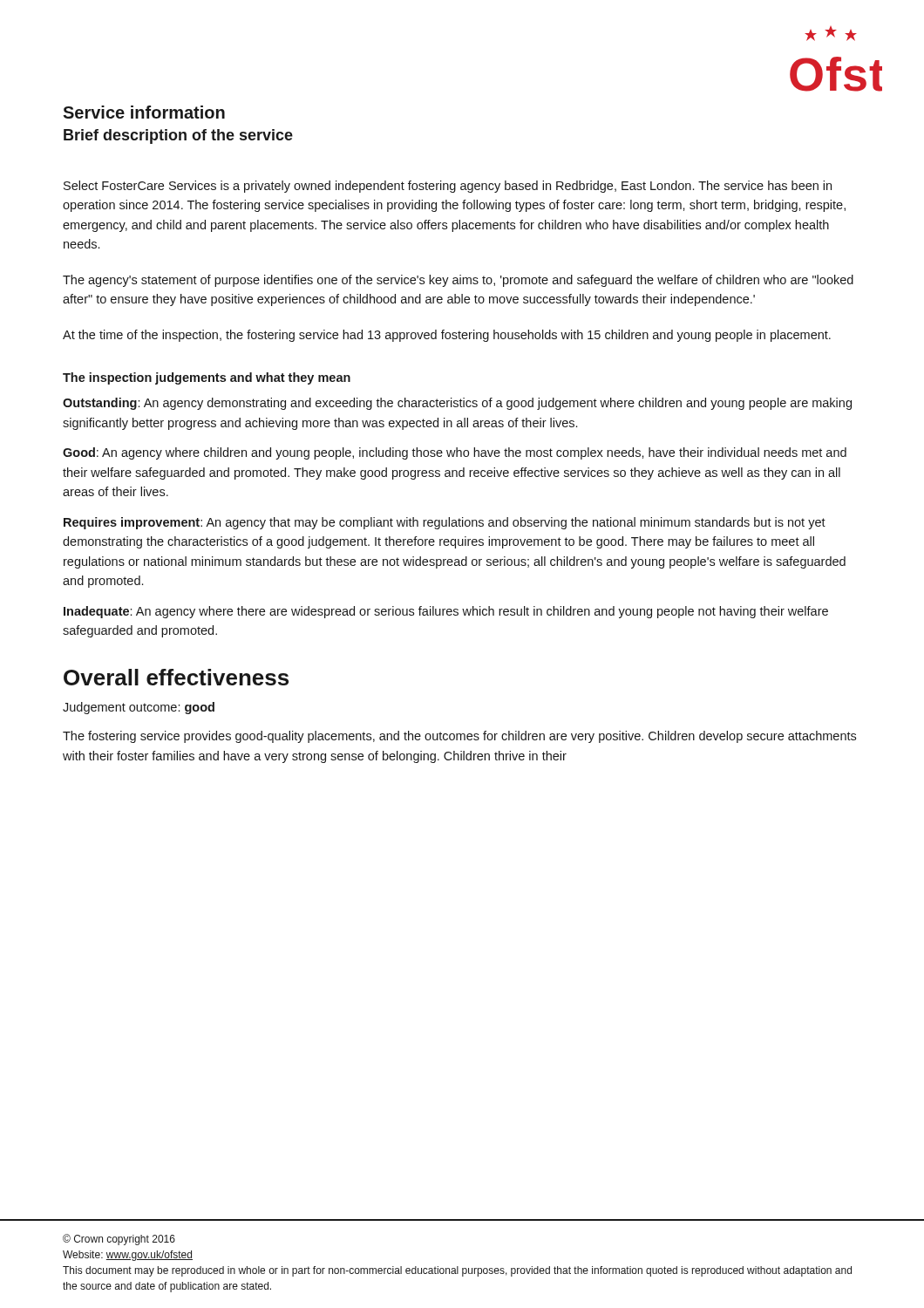The image size is (924, 1308).
Task: Navigate to the passage starting "Service information"
Action: pyautogui.click(x=144, y=112)
